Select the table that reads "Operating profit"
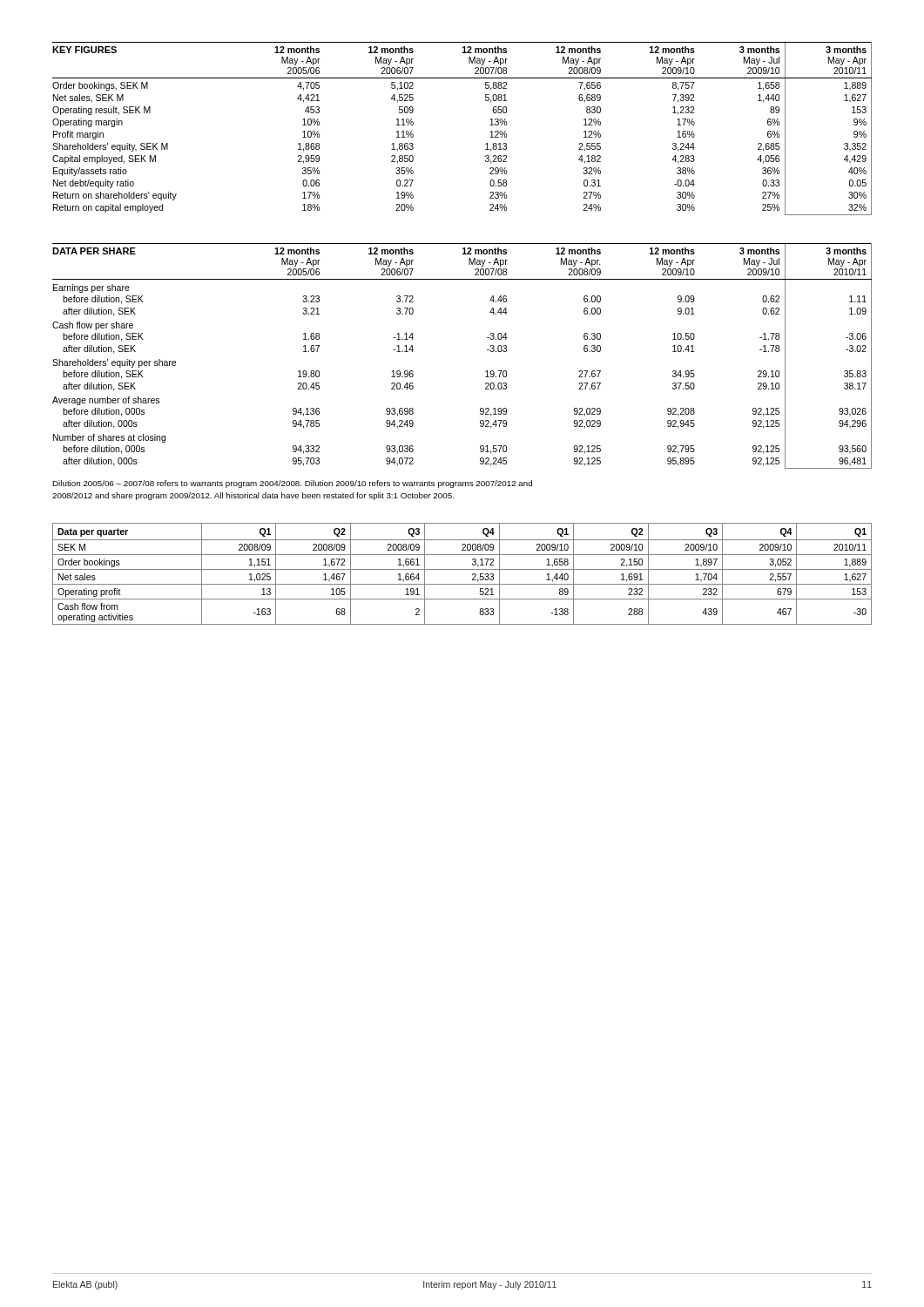924x1307 pixels. [462, 574]
